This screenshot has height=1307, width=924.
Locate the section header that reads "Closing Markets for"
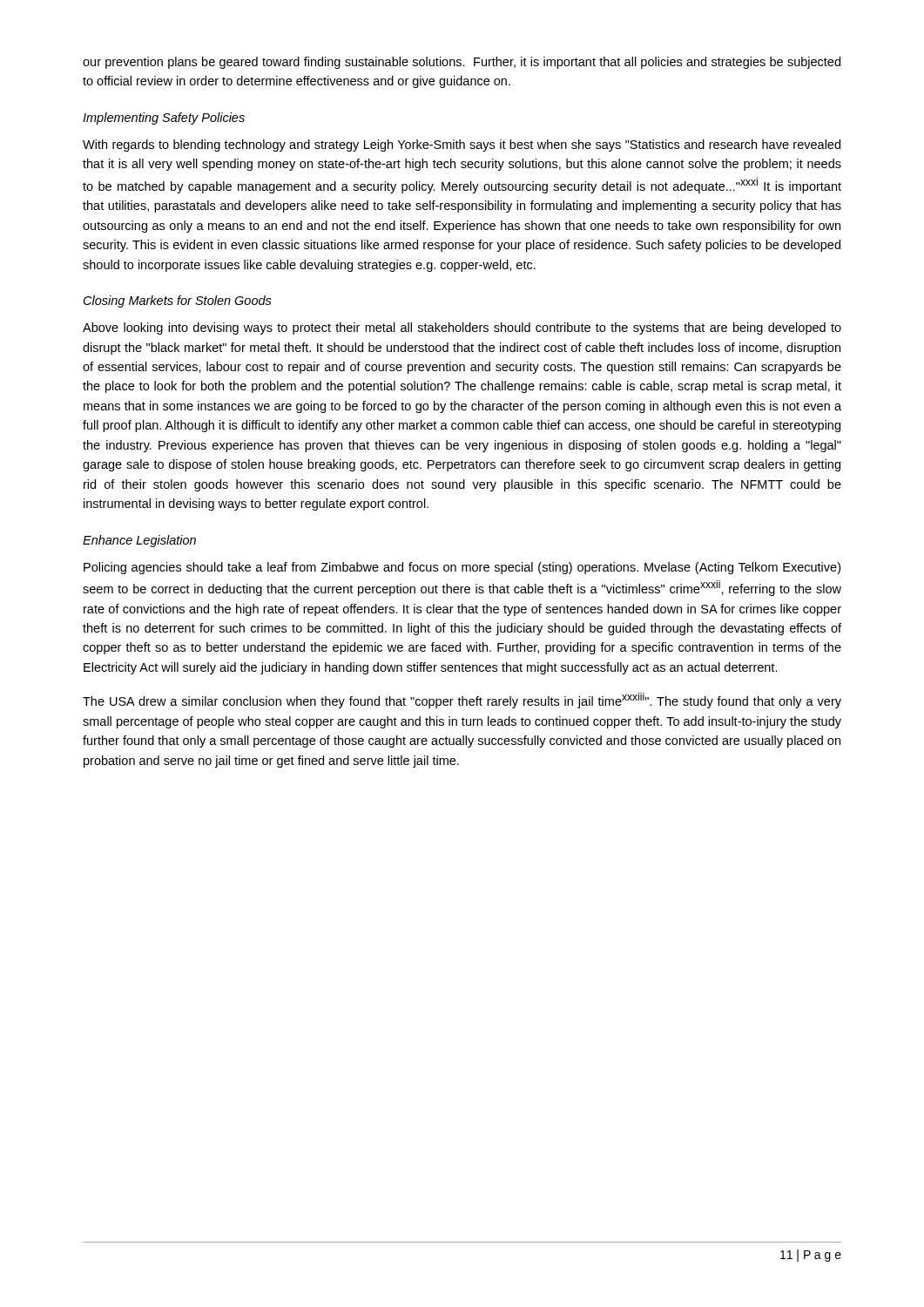(x=177, y=301)
